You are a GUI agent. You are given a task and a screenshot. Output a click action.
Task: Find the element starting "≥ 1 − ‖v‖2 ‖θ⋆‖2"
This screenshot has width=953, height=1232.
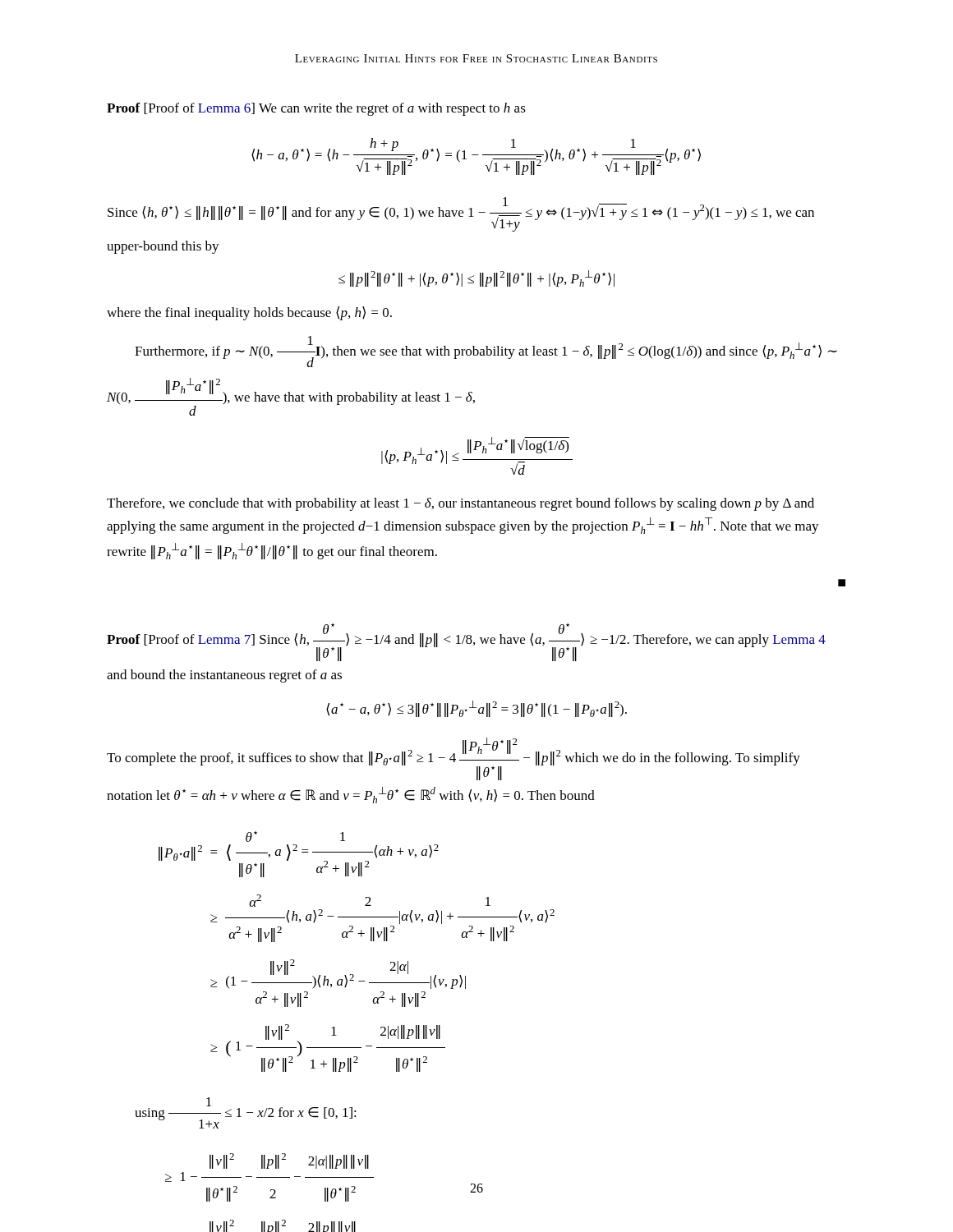tap(265, 1188)
